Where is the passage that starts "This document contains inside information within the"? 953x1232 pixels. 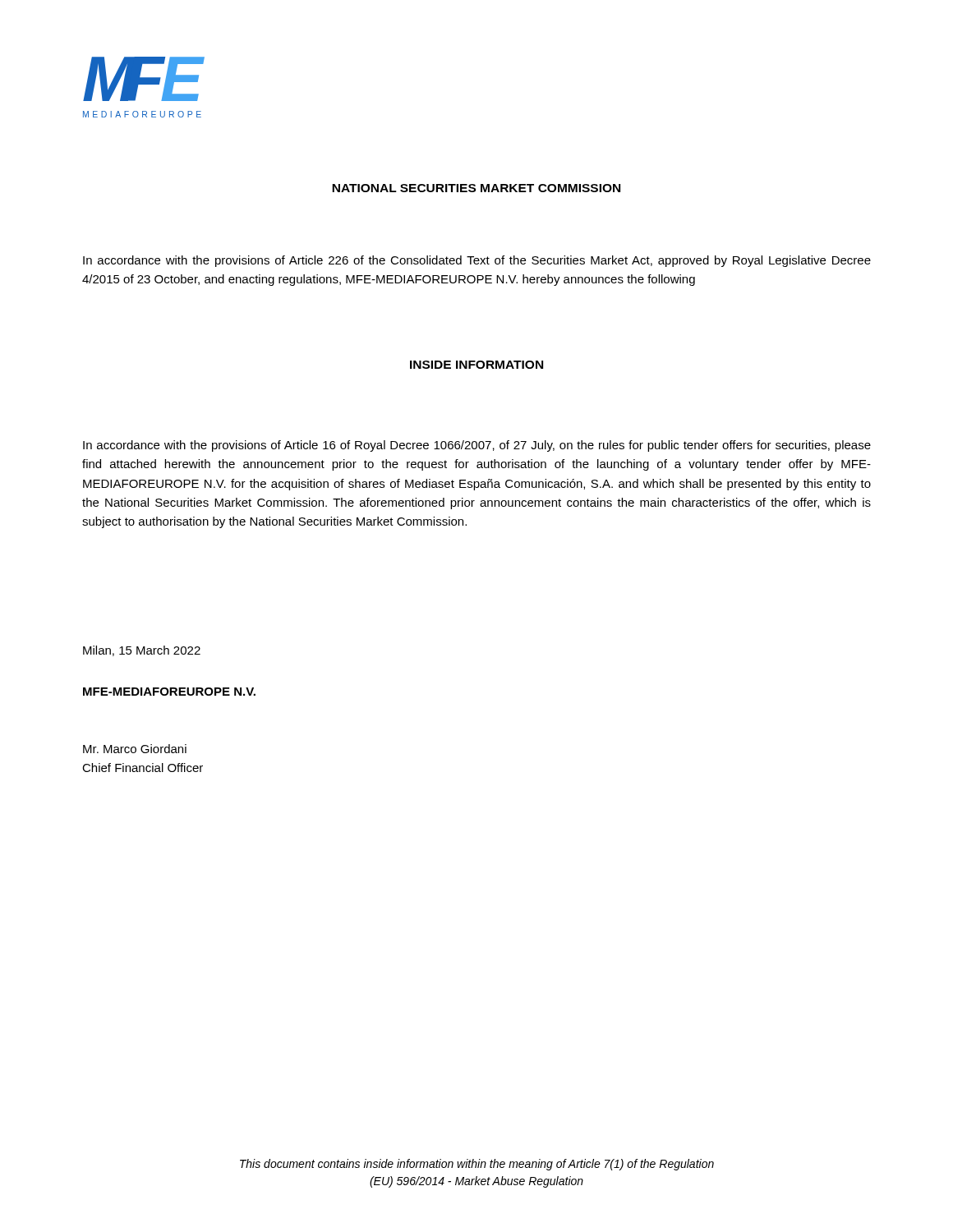(476, 1172)
